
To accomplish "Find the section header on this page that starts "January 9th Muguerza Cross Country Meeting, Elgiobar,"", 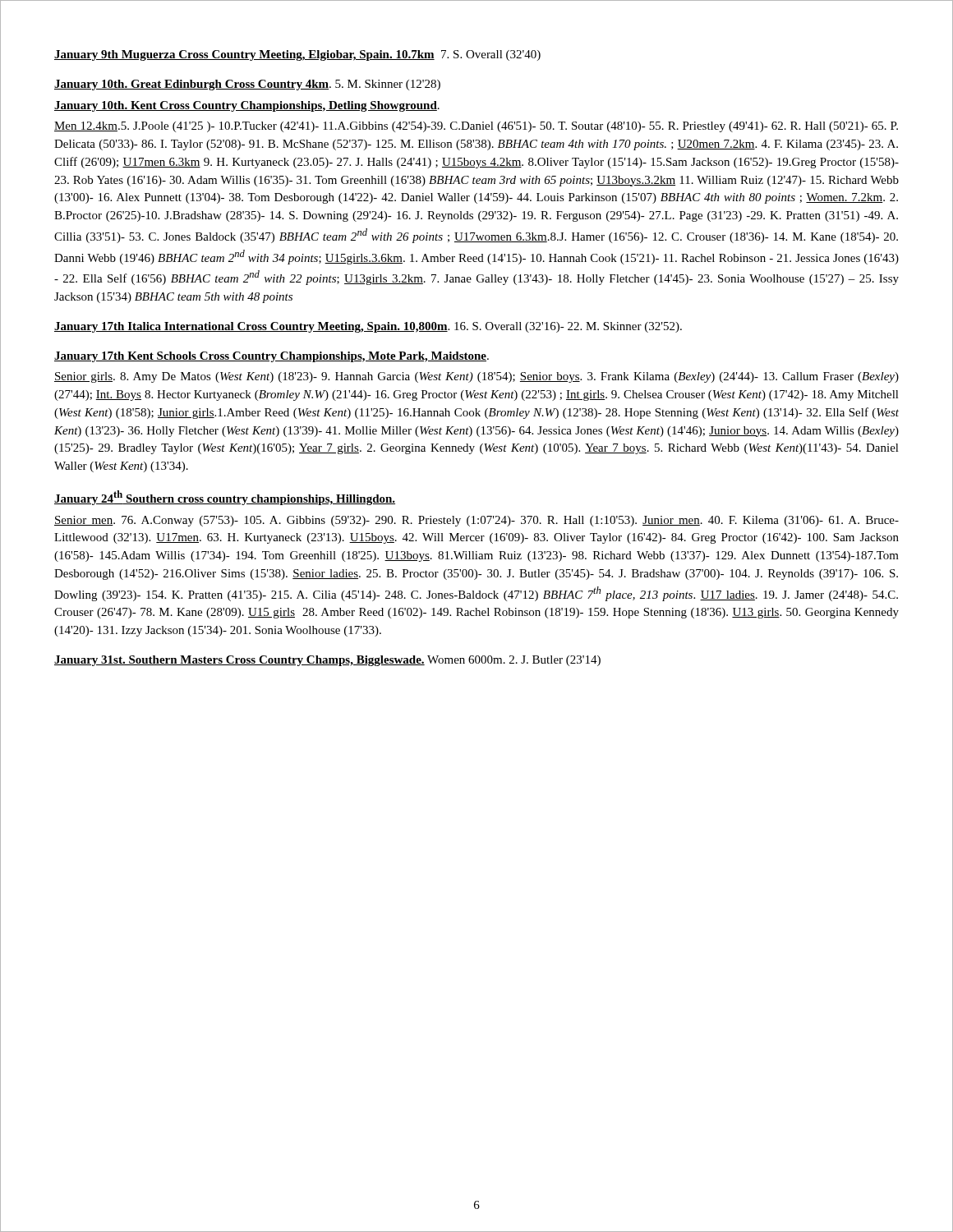I will (476, 55).
